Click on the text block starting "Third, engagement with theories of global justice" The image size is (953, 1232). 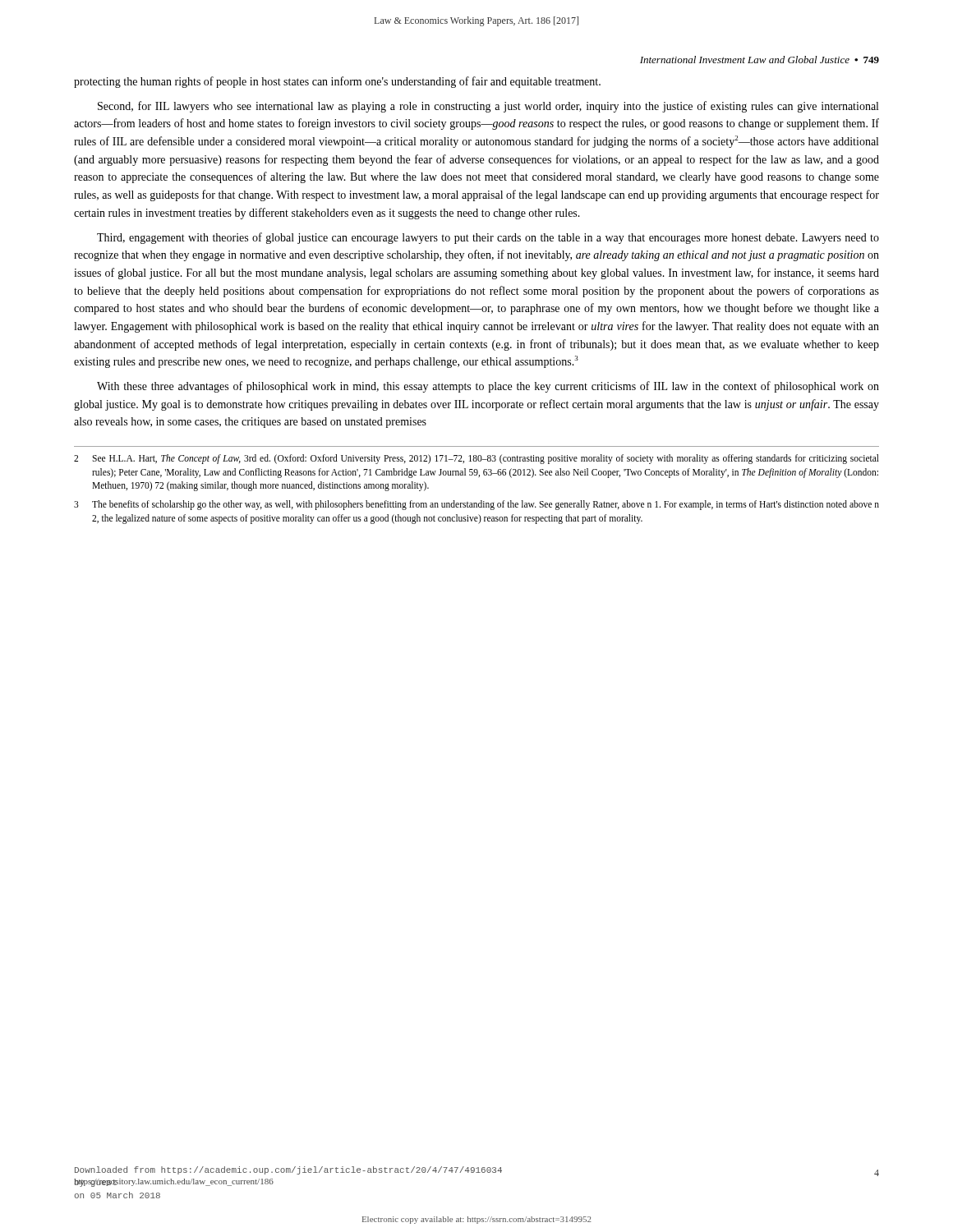[x=476, y=300]
